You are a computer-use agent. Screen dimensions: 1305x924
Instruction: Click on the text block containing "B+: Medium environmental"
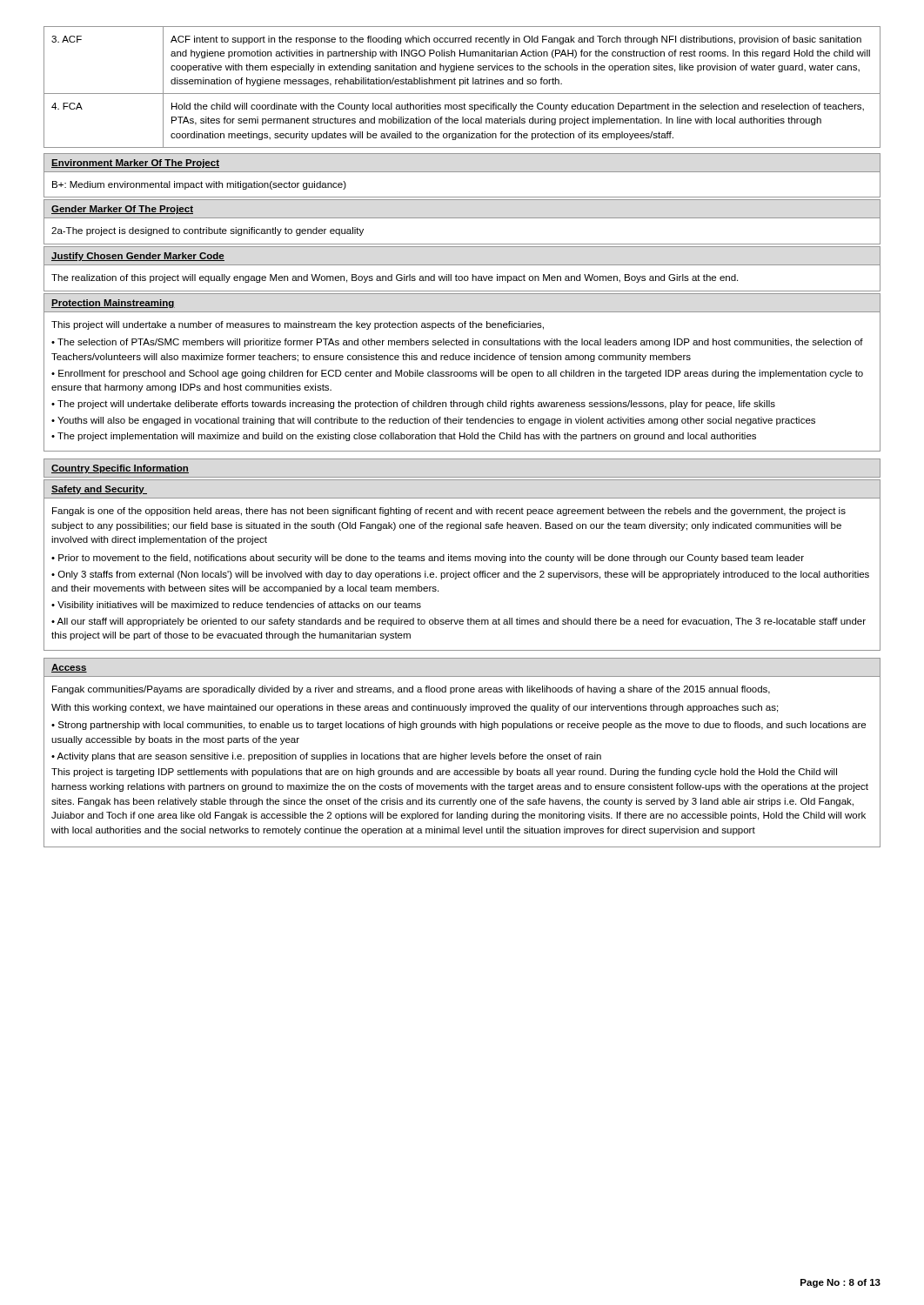[x=199, y=184]
